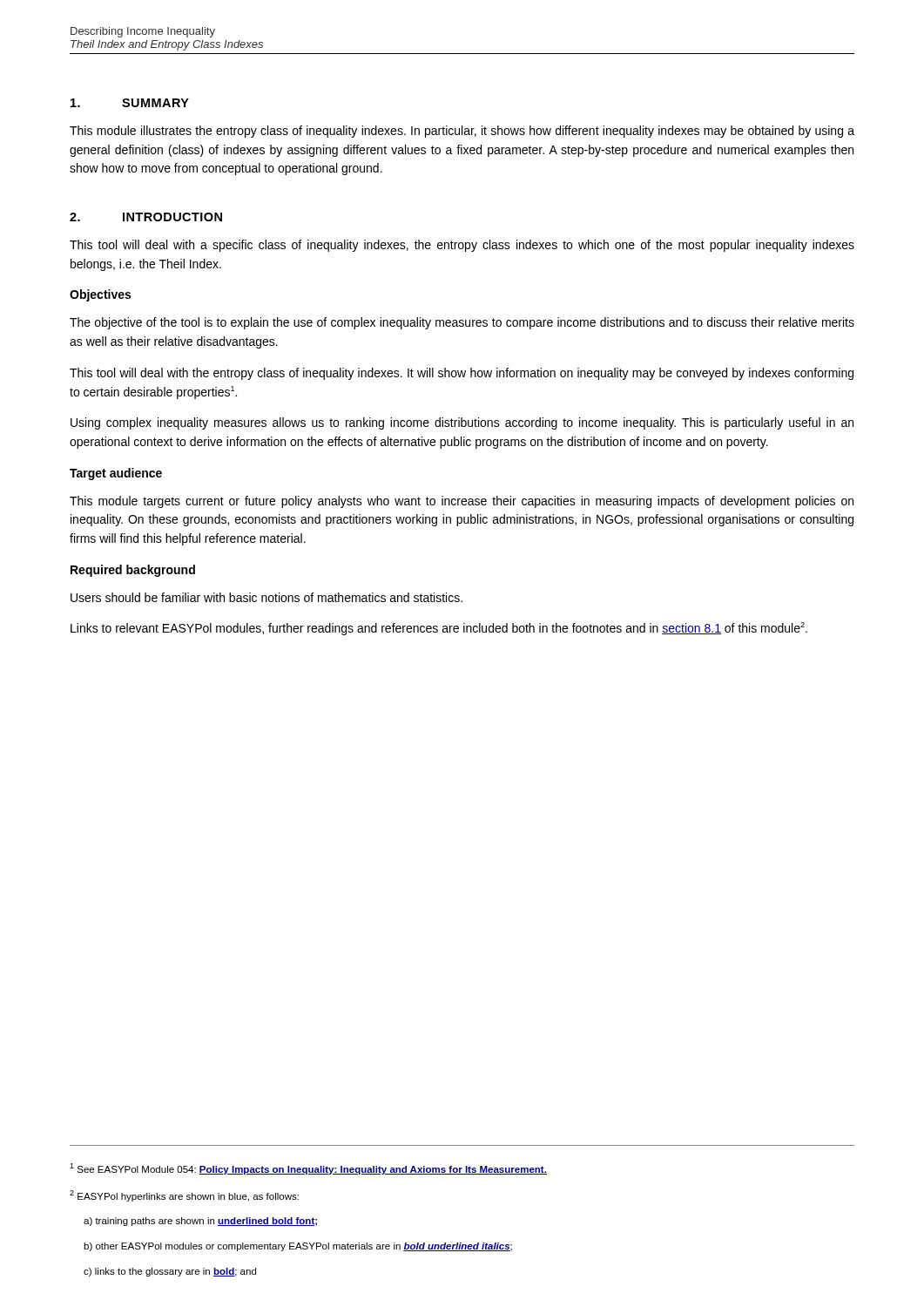This screenshot has height=1307, width=924.
Task: Where is the passage that starts "1 See EASYPol Module"?
Action: [462, 1169]
